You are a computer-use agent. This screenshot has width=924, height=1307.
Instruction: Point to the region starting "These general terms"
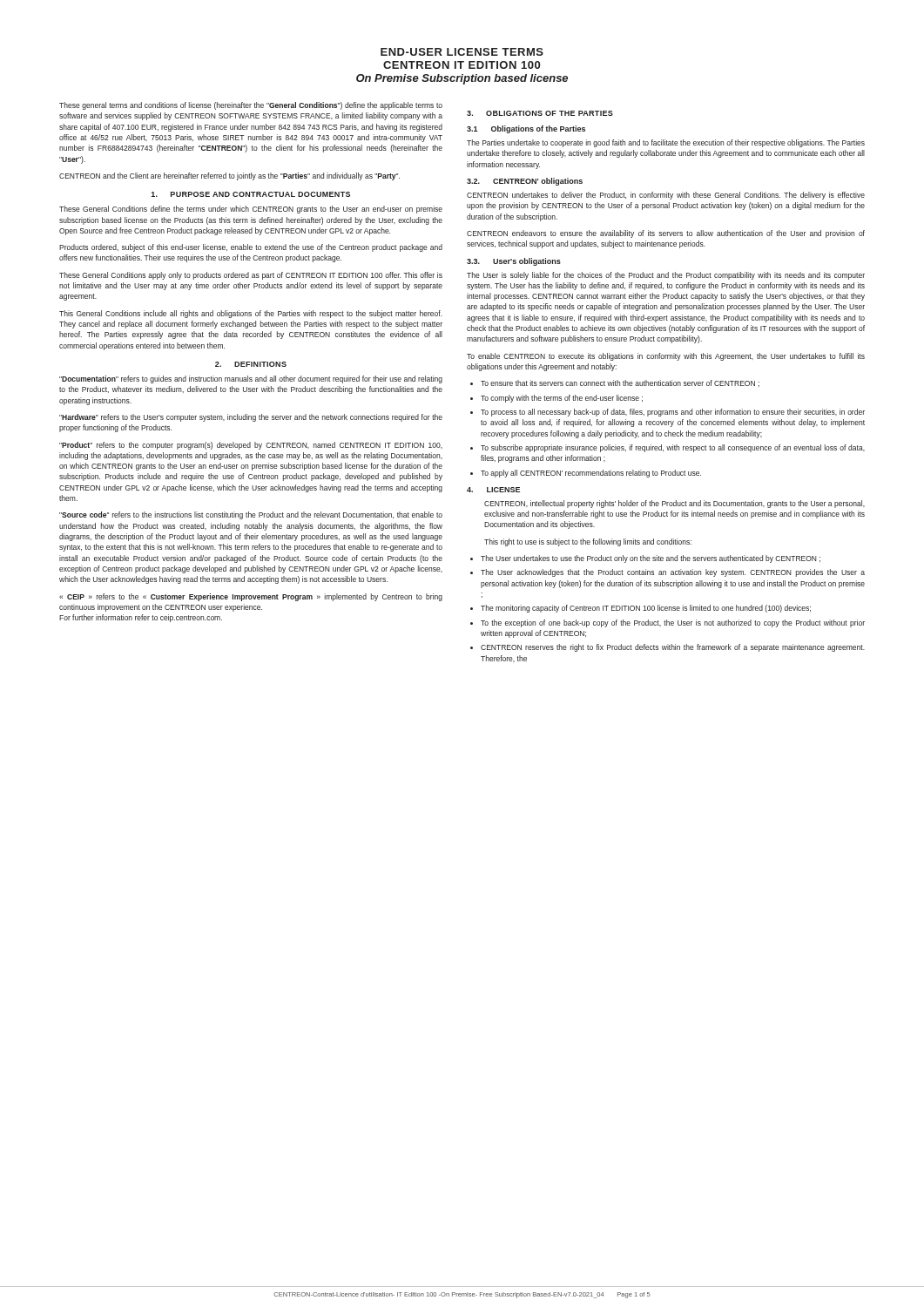coord(251,132)
